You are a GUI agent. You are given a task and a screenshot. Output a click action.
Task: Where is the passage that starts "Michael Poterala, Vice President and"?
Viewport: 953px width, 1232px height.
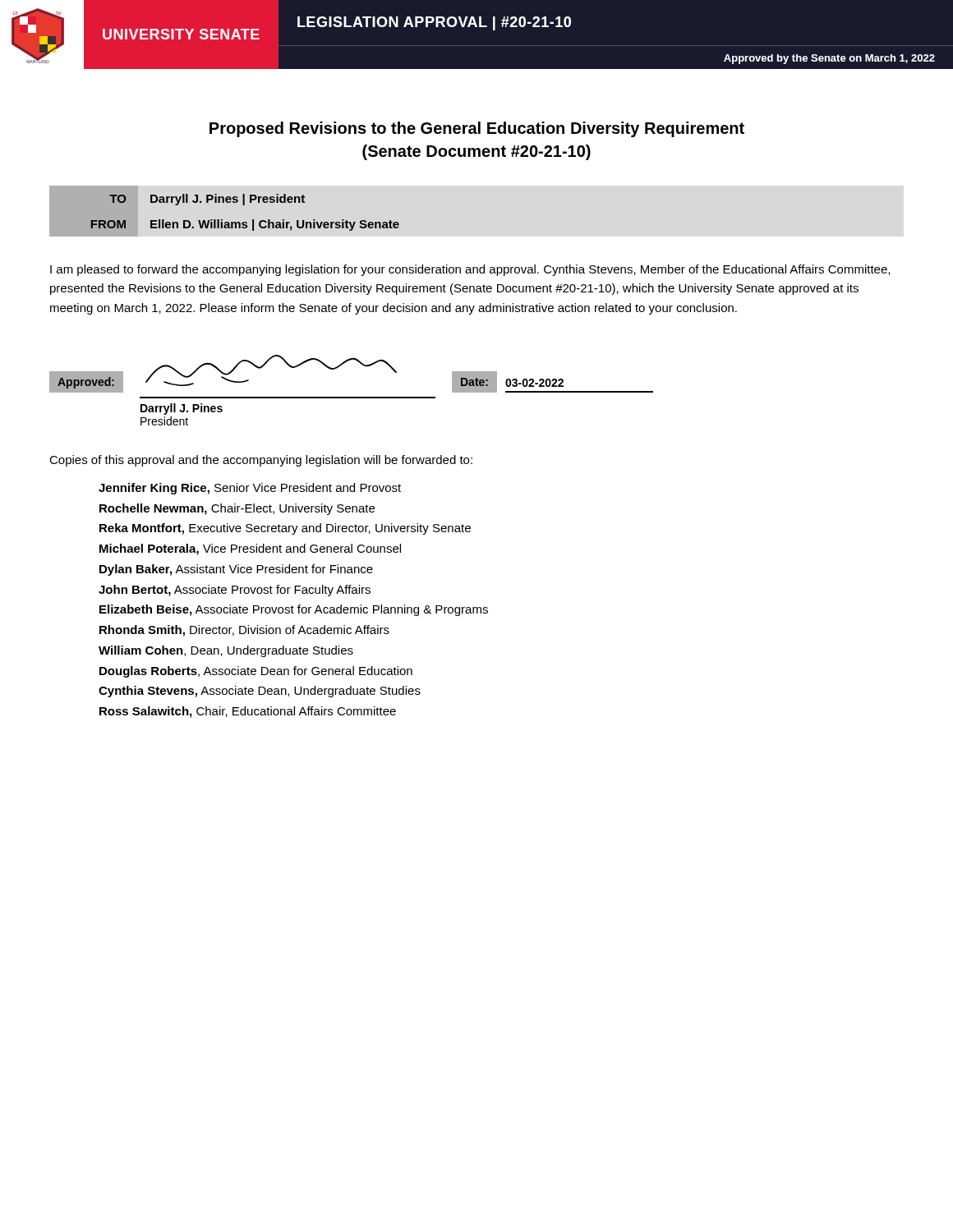tap(250, 548)
